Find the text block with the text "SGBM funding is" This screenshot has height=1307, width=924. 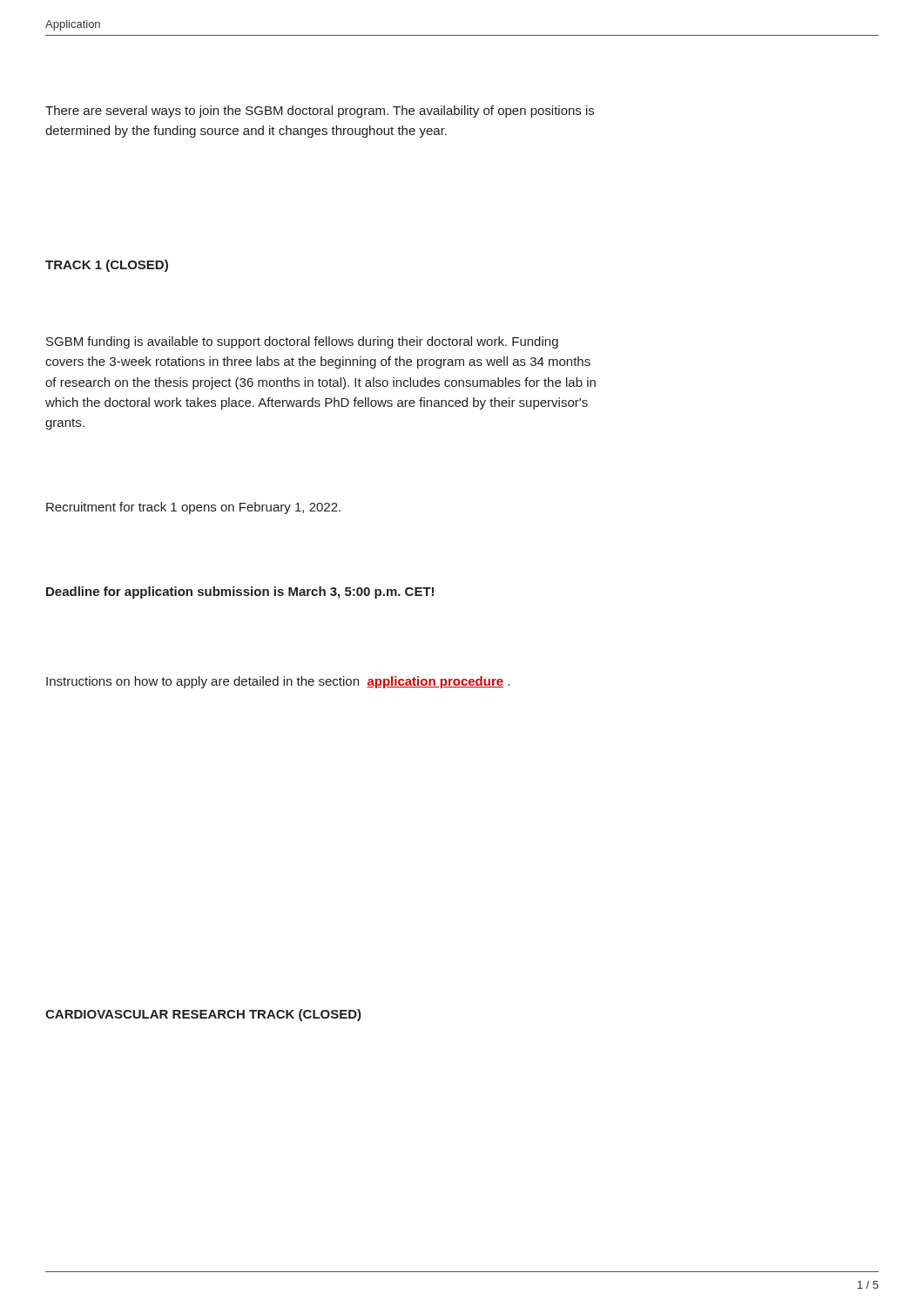(x=462, y=382)
